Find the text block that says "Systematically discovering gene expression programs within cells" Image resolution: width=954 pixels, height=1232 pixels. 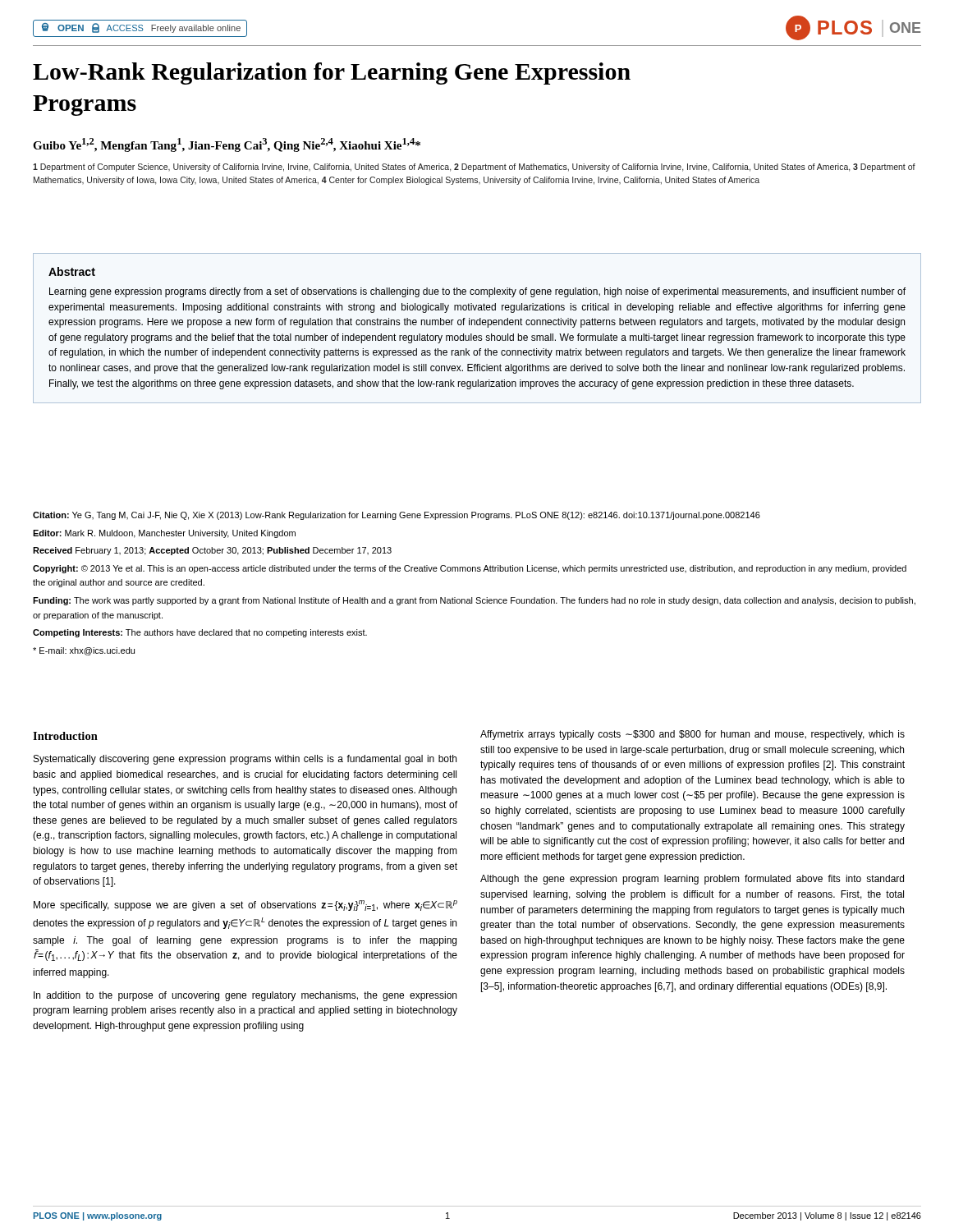(x=245, y=820)
